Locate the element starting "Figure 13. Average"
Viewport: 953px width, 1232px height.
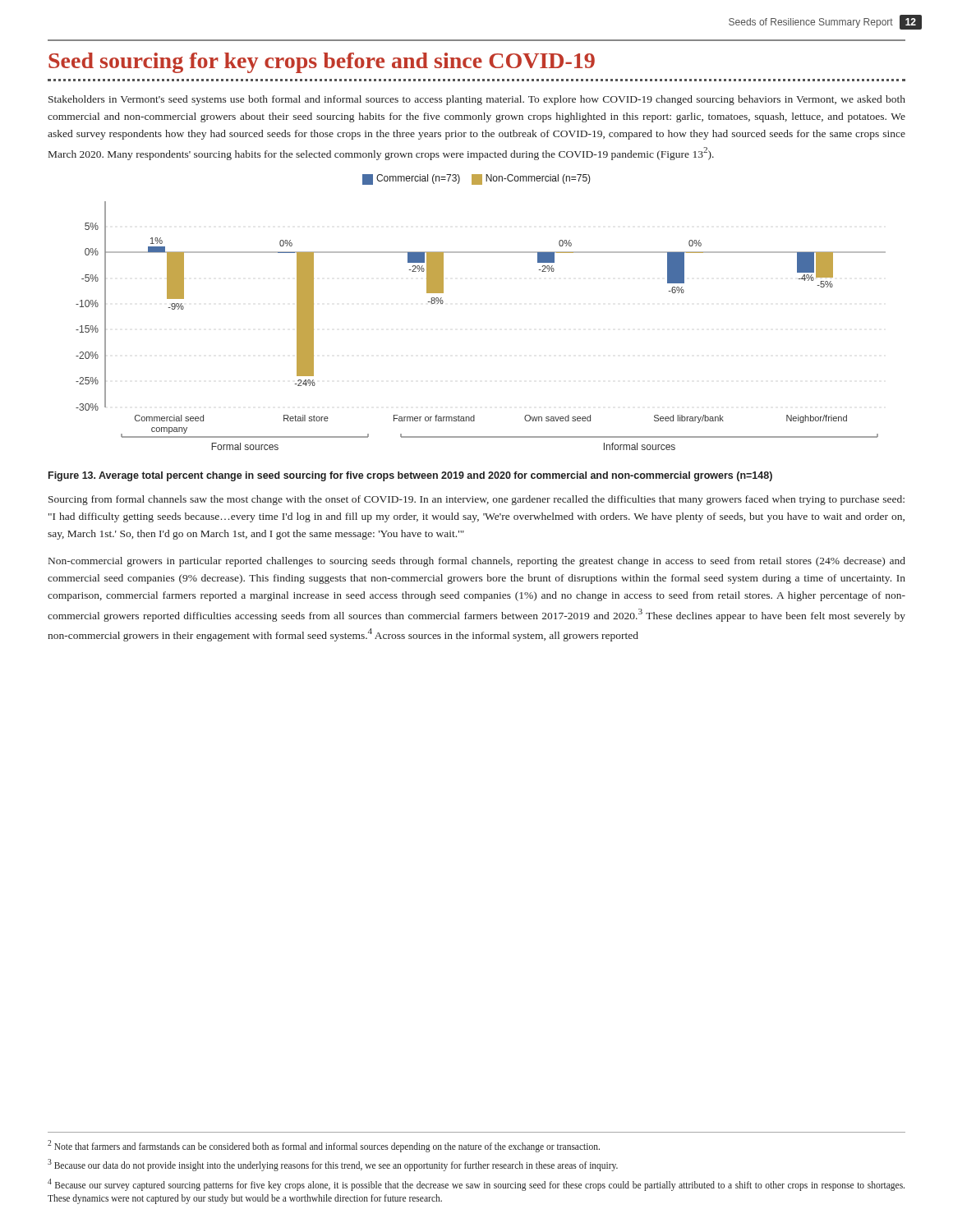[x=410, y=475]
